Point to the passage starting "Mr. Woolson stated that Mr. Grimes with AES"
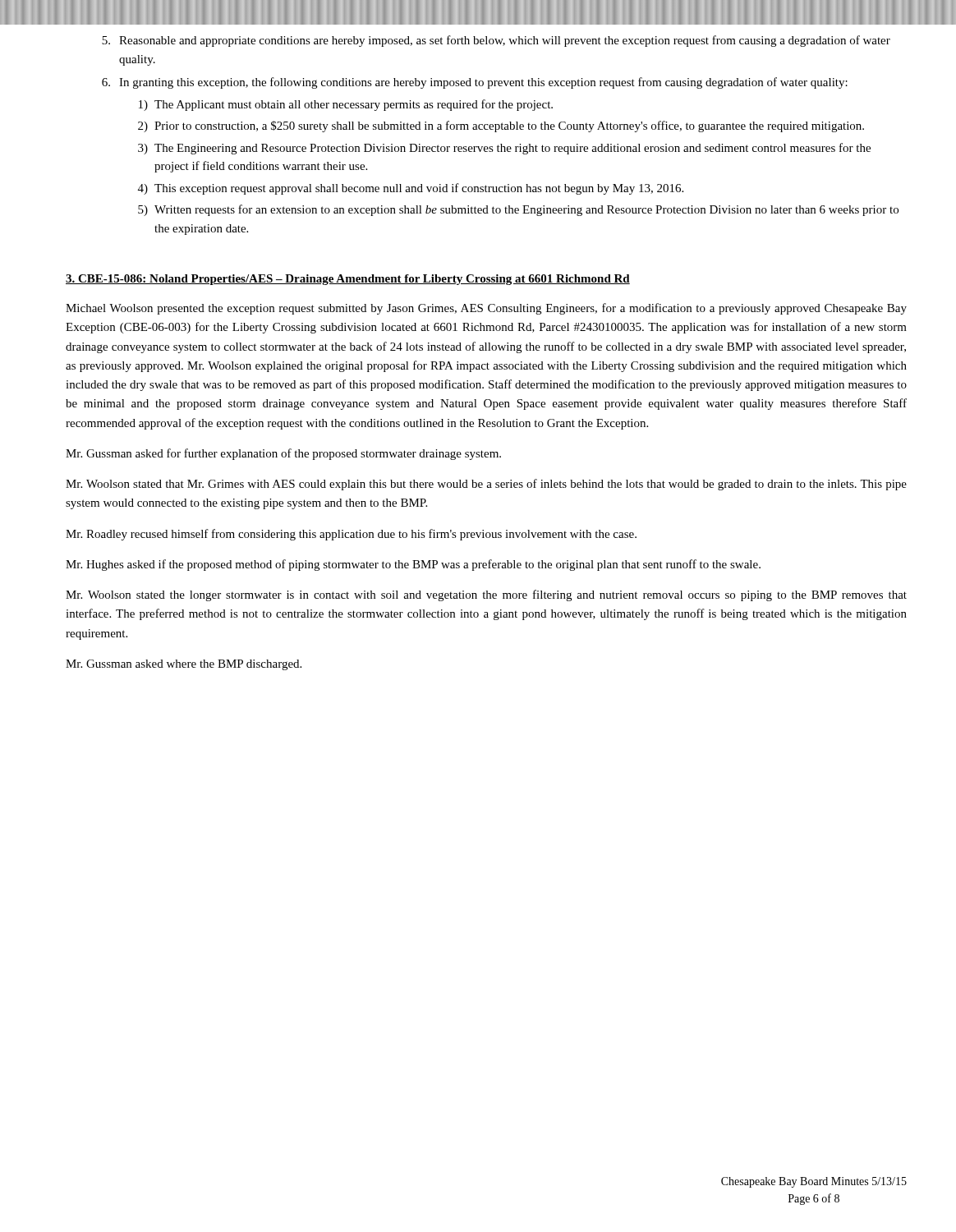This screenshot has height=1232, width=956. [x=486, y=493]
